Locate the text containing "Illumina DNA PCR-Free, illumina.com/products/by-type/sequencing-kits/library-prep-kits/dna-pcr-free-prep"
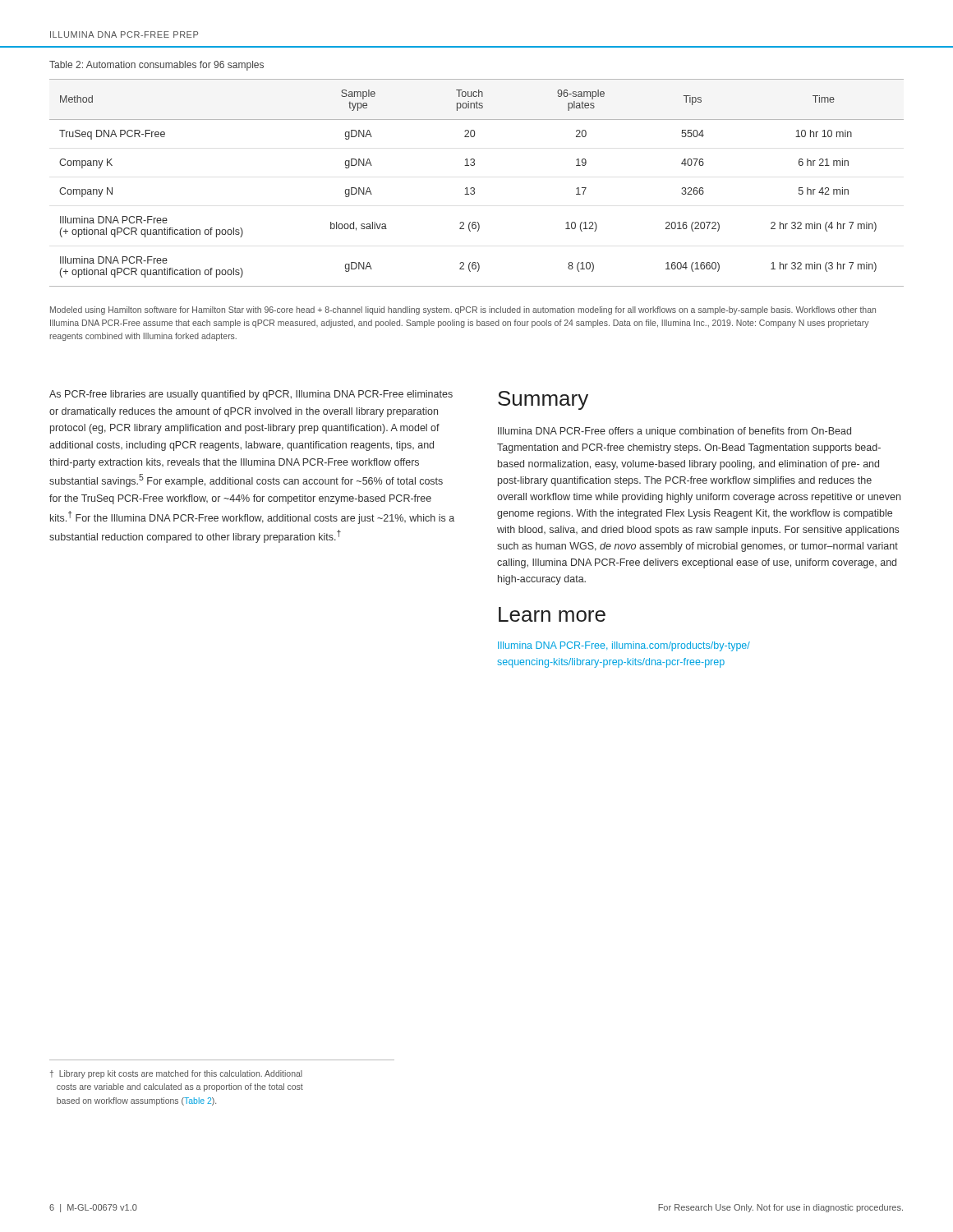This screenshot has height=1232, width=953. pyautogui.click(x=624, y=654)
